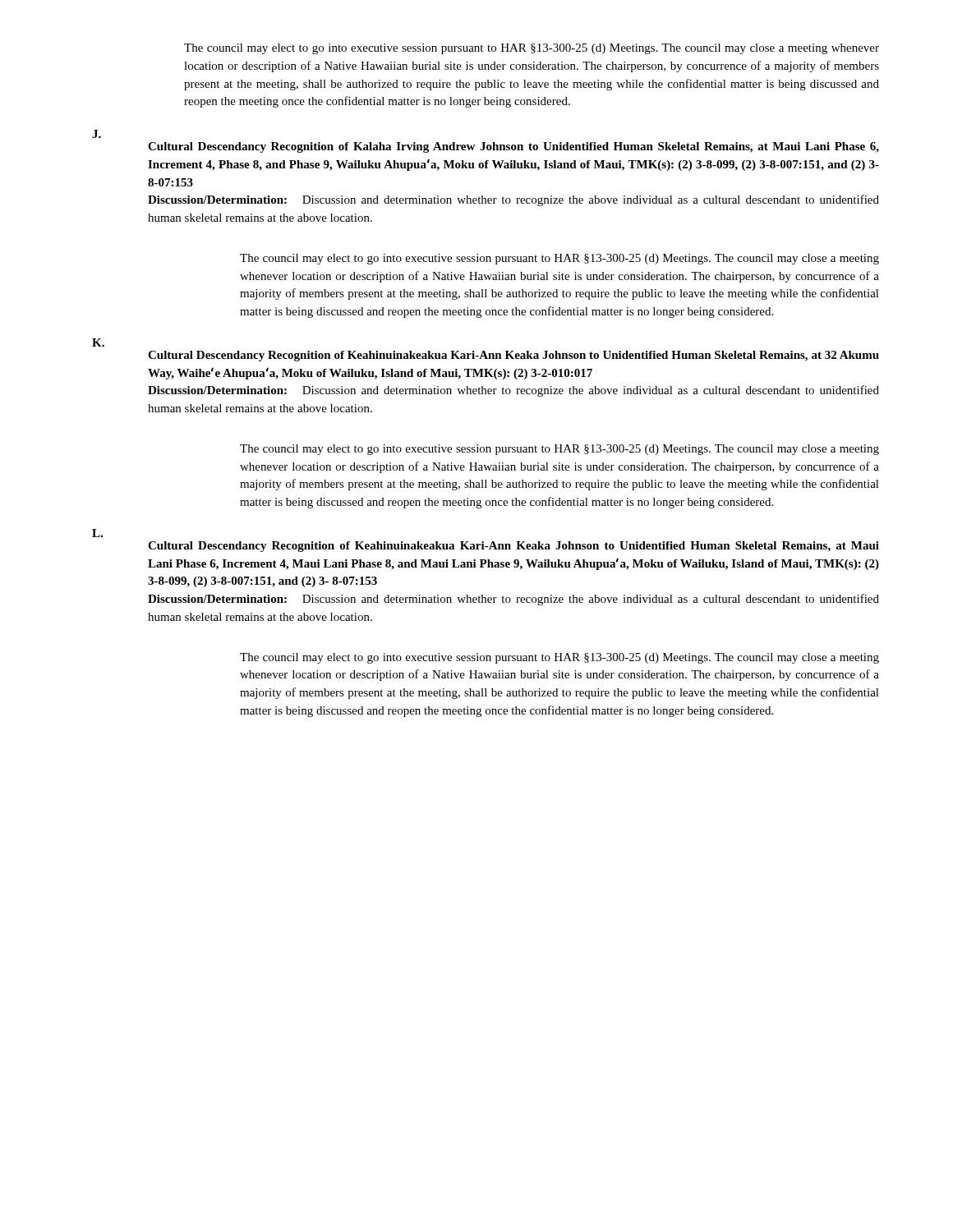Select the element starting "L. Cultural Descendancy Recognition of Keahinuinakeakua Kari-Ann"
953x1232 pixels.
pyautogui.click(x=97, y=533)
